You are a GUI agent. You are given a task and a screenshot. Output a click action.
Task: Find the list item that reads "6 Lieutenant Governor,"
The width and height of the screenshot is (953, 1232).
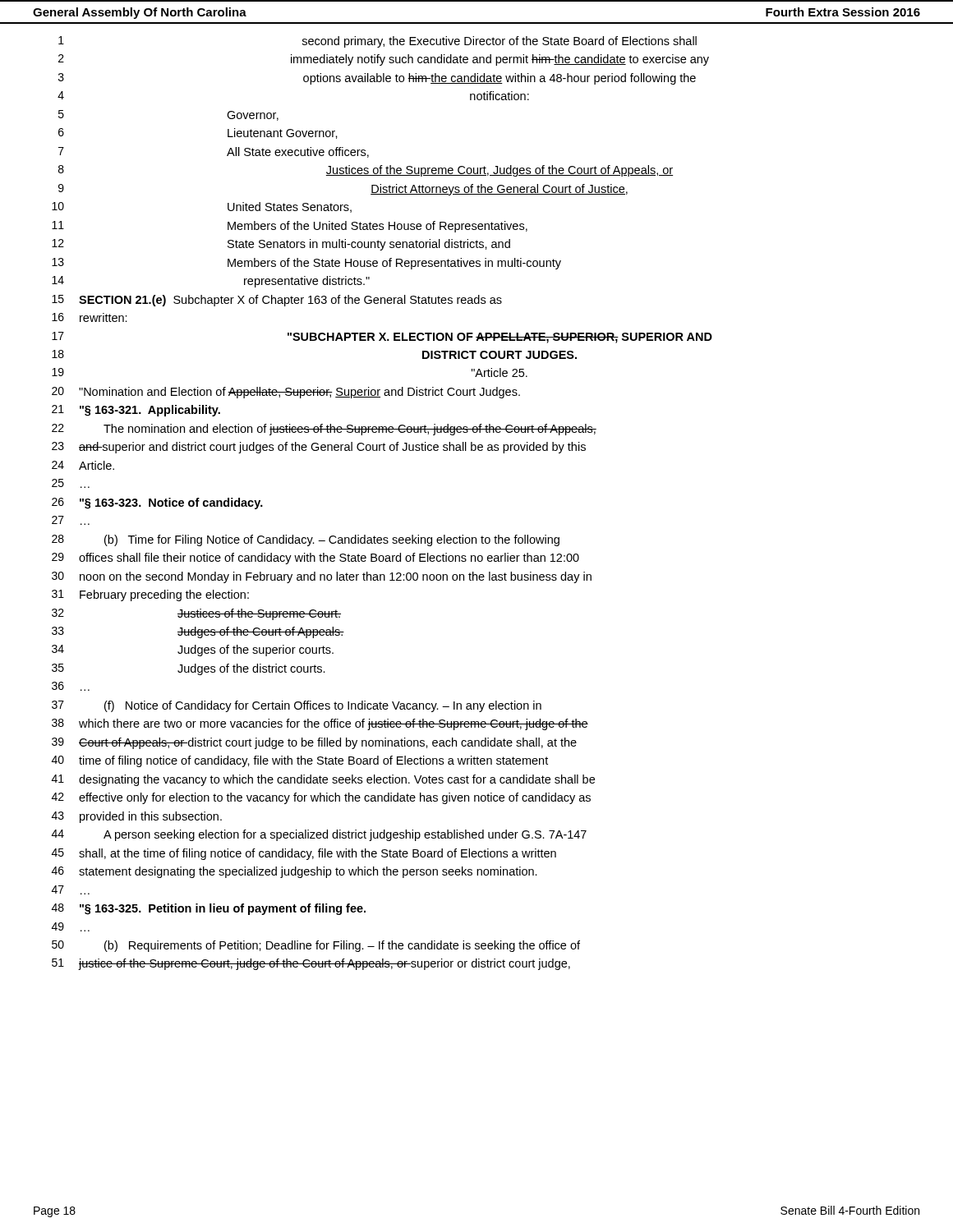60,133
